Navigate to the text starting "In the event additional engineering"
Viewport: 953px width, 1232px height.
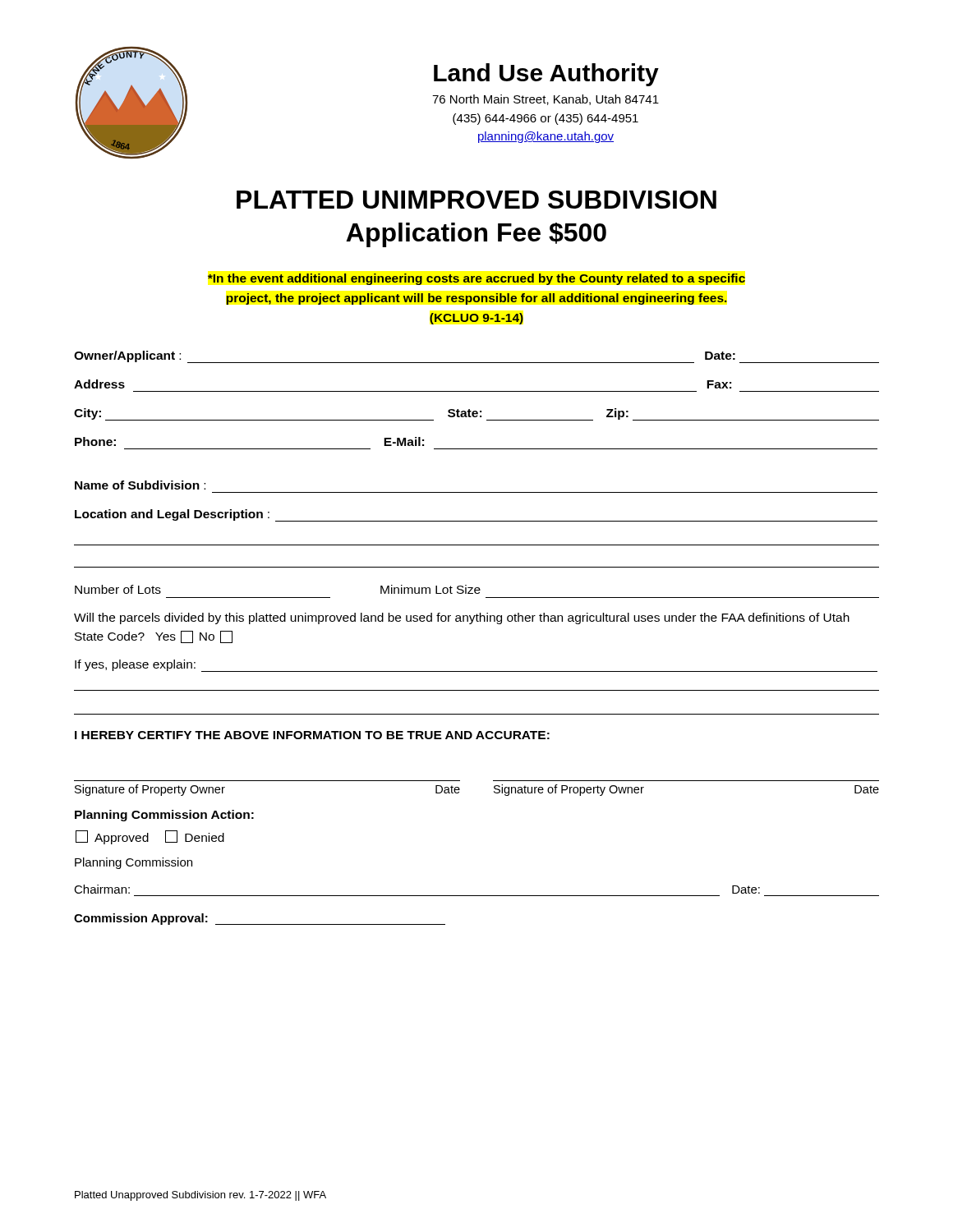(x=476, y=298)
